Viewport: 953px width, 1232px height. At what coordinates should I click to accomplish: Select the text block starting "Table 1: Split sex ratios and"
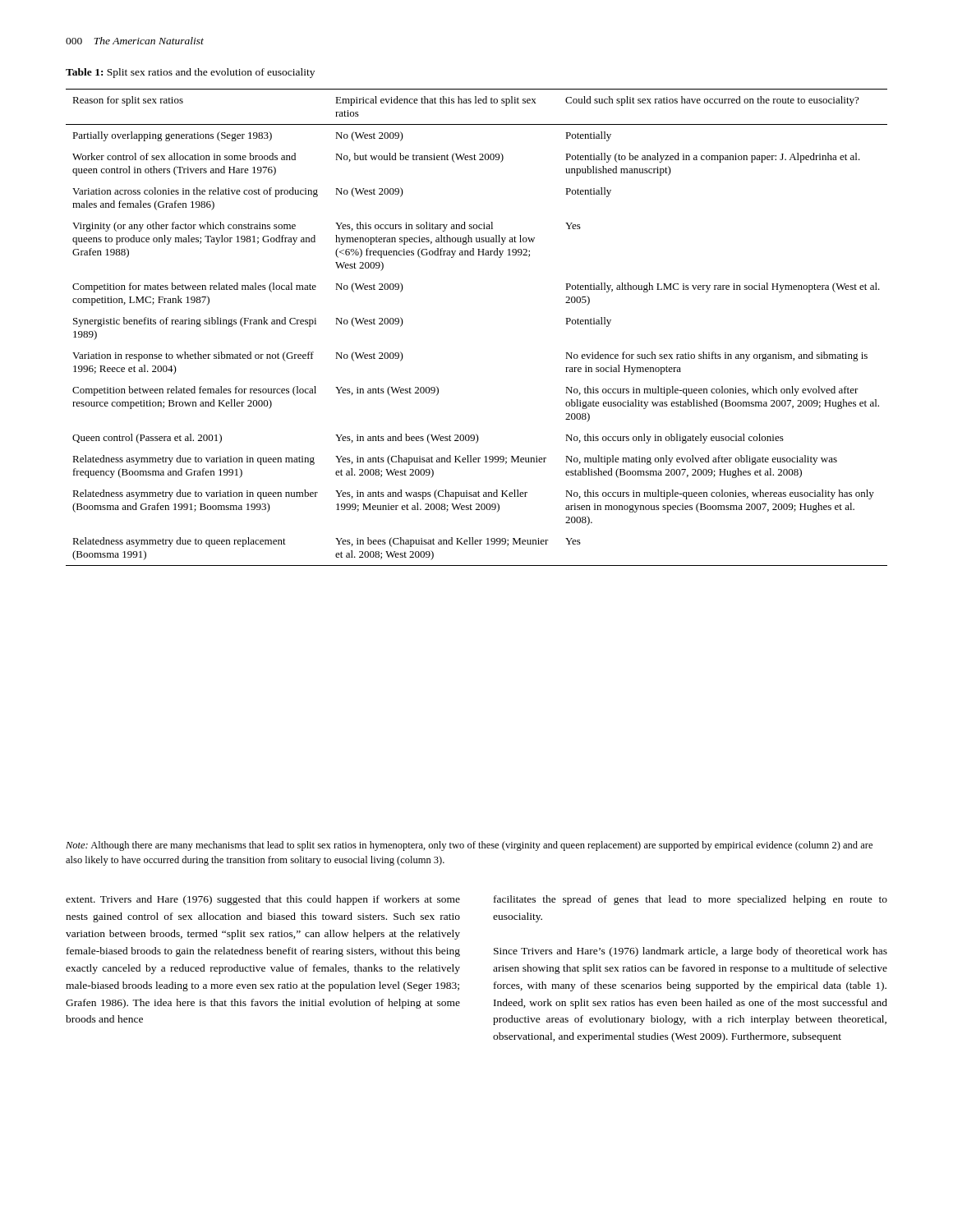tap(190, 72)
